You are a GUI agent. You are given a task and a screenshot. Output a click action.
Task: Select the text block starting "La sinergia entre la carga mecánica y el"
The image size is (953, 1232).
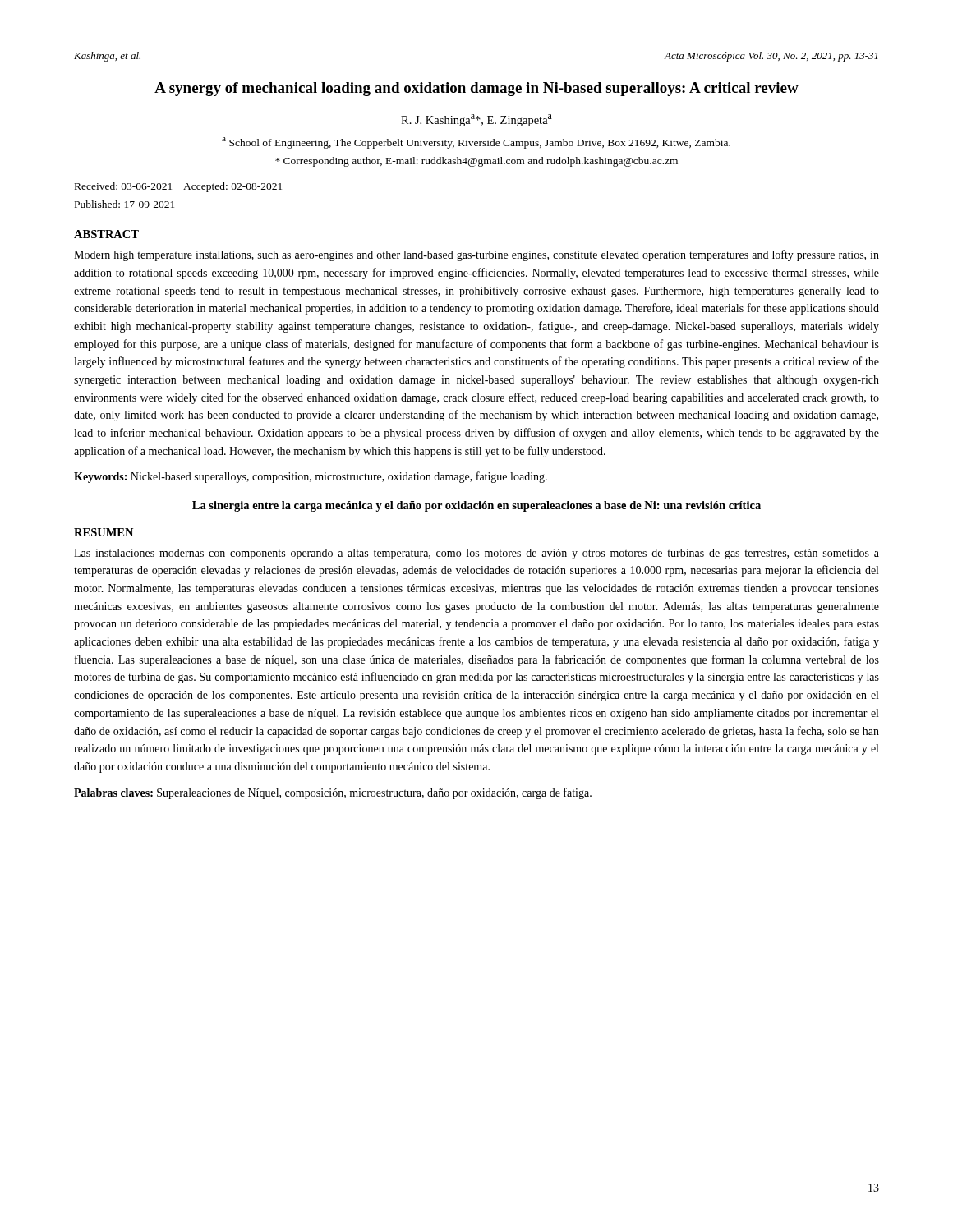(476, 505)
